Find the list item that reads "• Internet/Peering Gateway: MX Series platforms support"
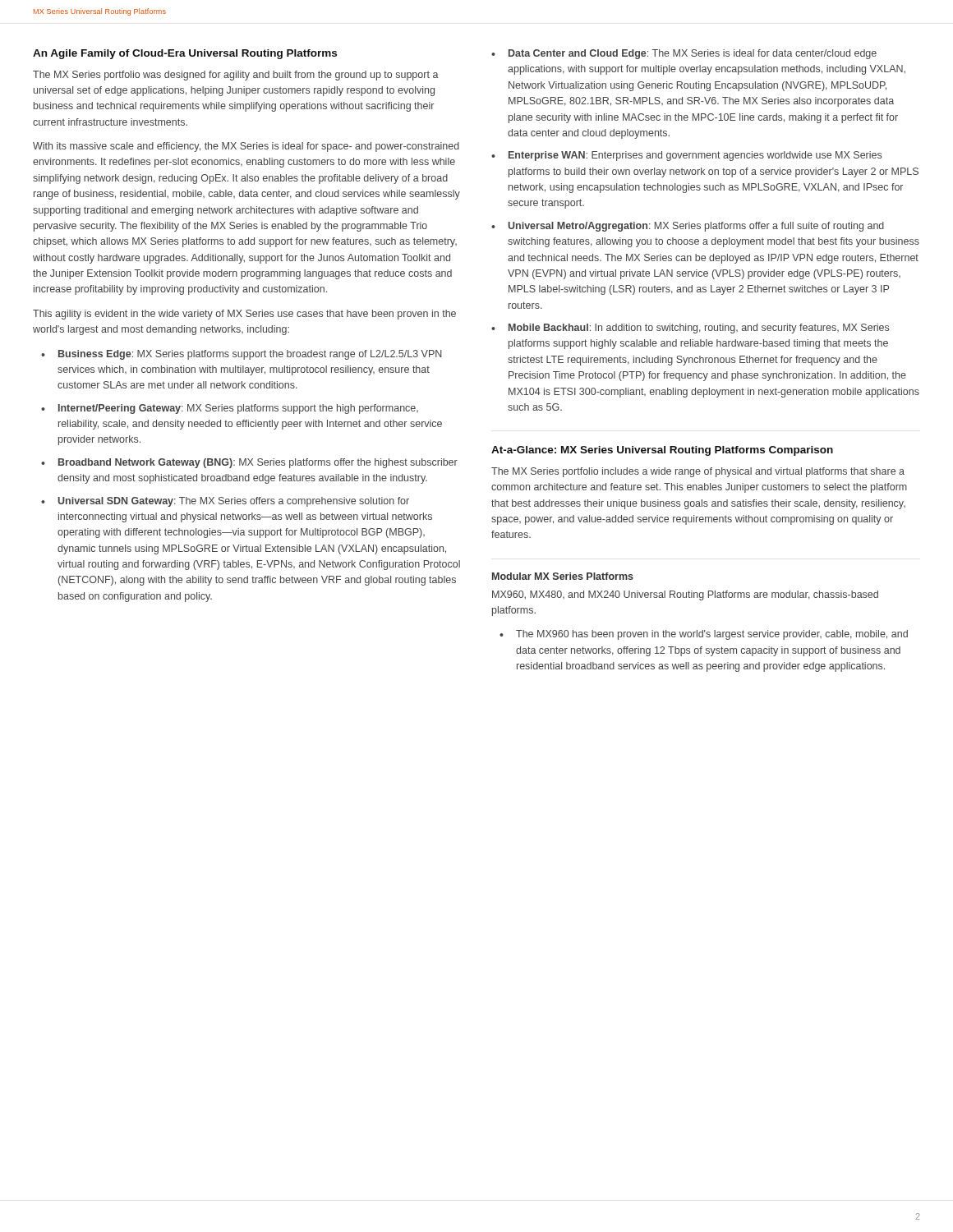This screenshot has width=953, height=1232. pyautogui.click(x=251, y=424)
